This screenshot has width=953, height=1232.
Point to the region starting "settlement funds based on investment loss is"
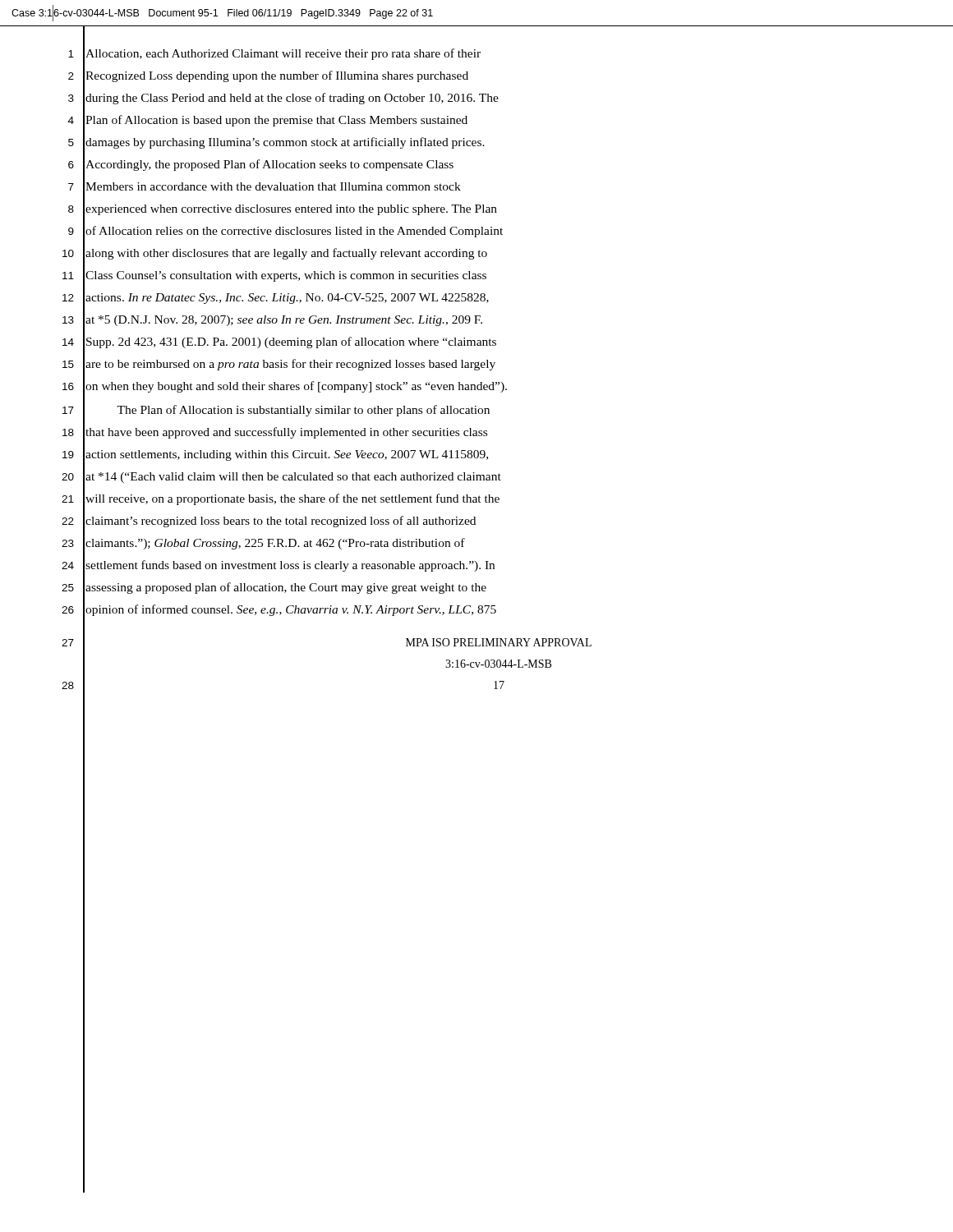[x=290, y=565]
